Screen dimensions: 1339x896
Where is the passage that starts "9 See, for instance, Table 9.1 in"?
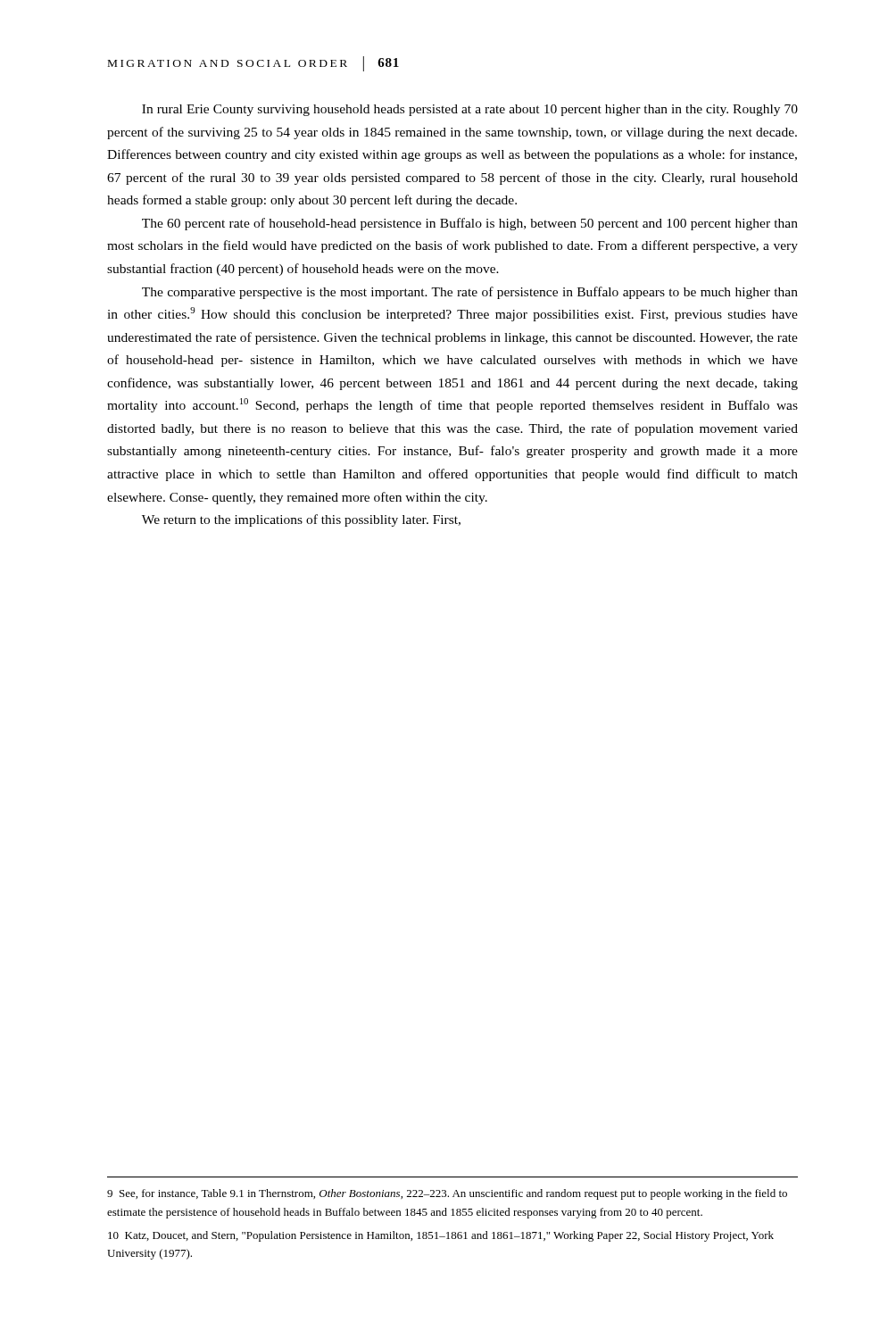pyautogui.click(x=447, y=1202)
